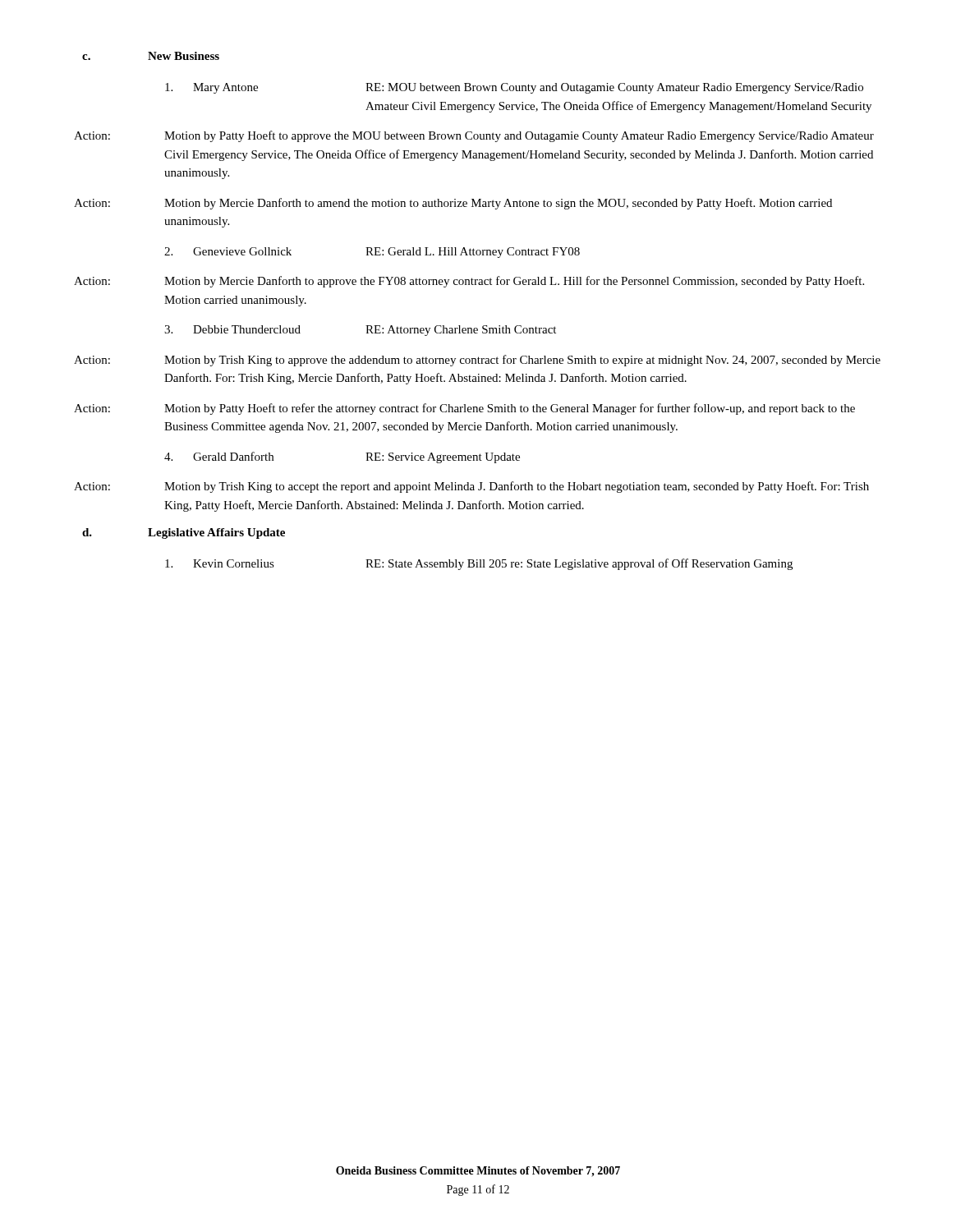Locate the text block that says "Action: Motion by Trish King to accept the"
The height and width of the screenshot is (1232, 956).
point(482,496)
